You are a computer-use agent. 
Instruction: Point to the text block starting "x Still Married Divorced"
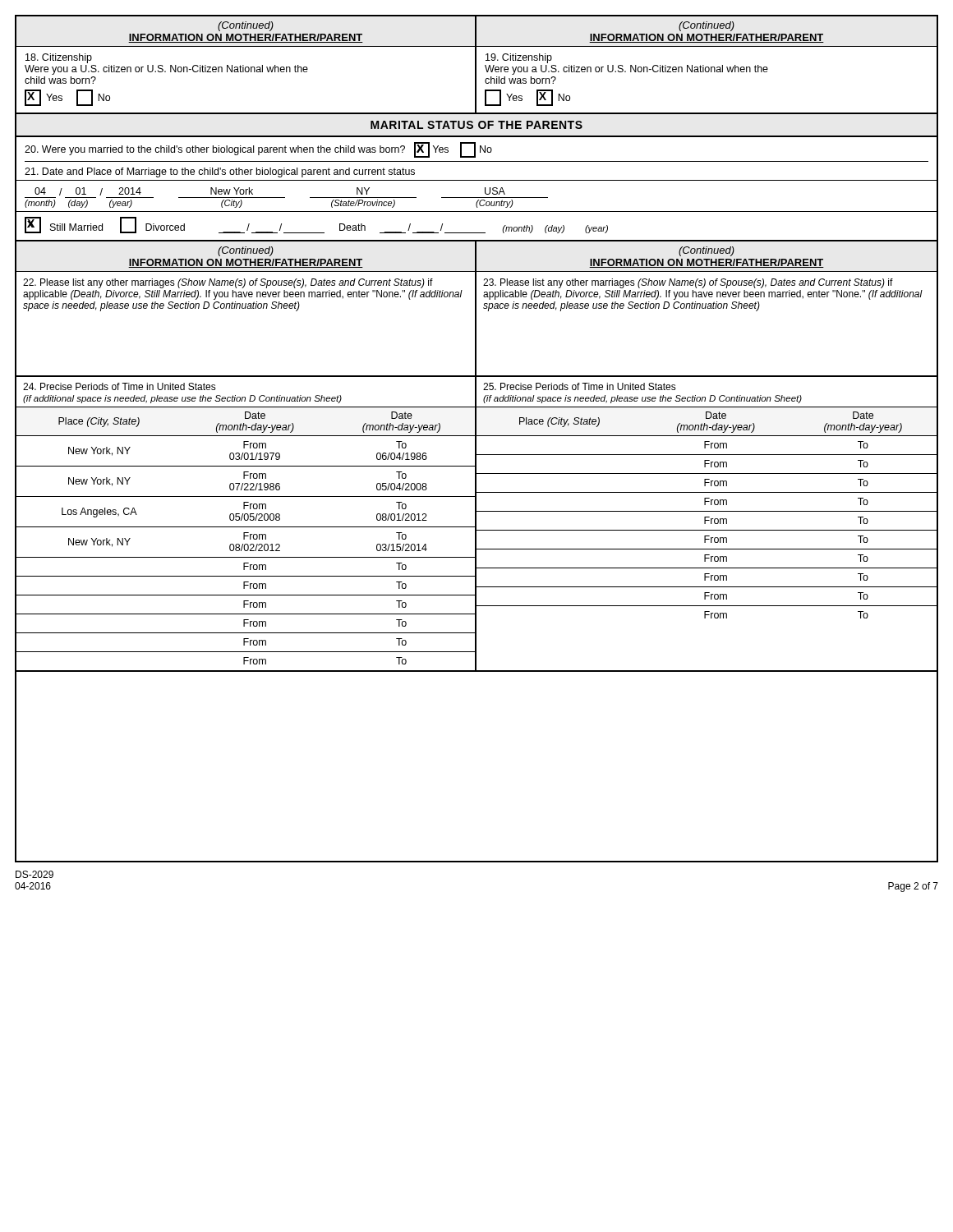coord(321,225)
